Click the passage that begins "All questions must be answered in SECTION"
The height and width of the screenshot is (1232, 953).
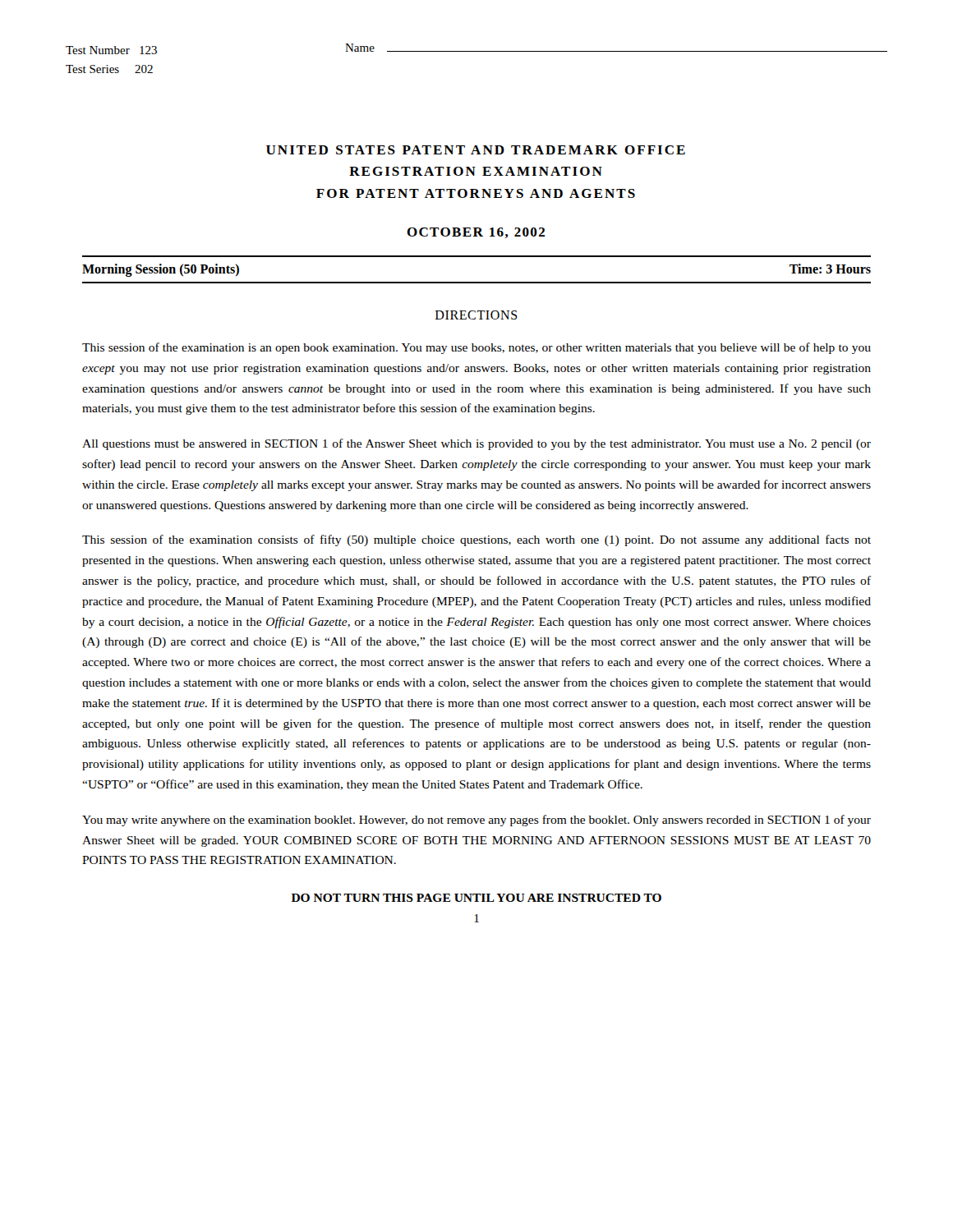click(476, 474)
